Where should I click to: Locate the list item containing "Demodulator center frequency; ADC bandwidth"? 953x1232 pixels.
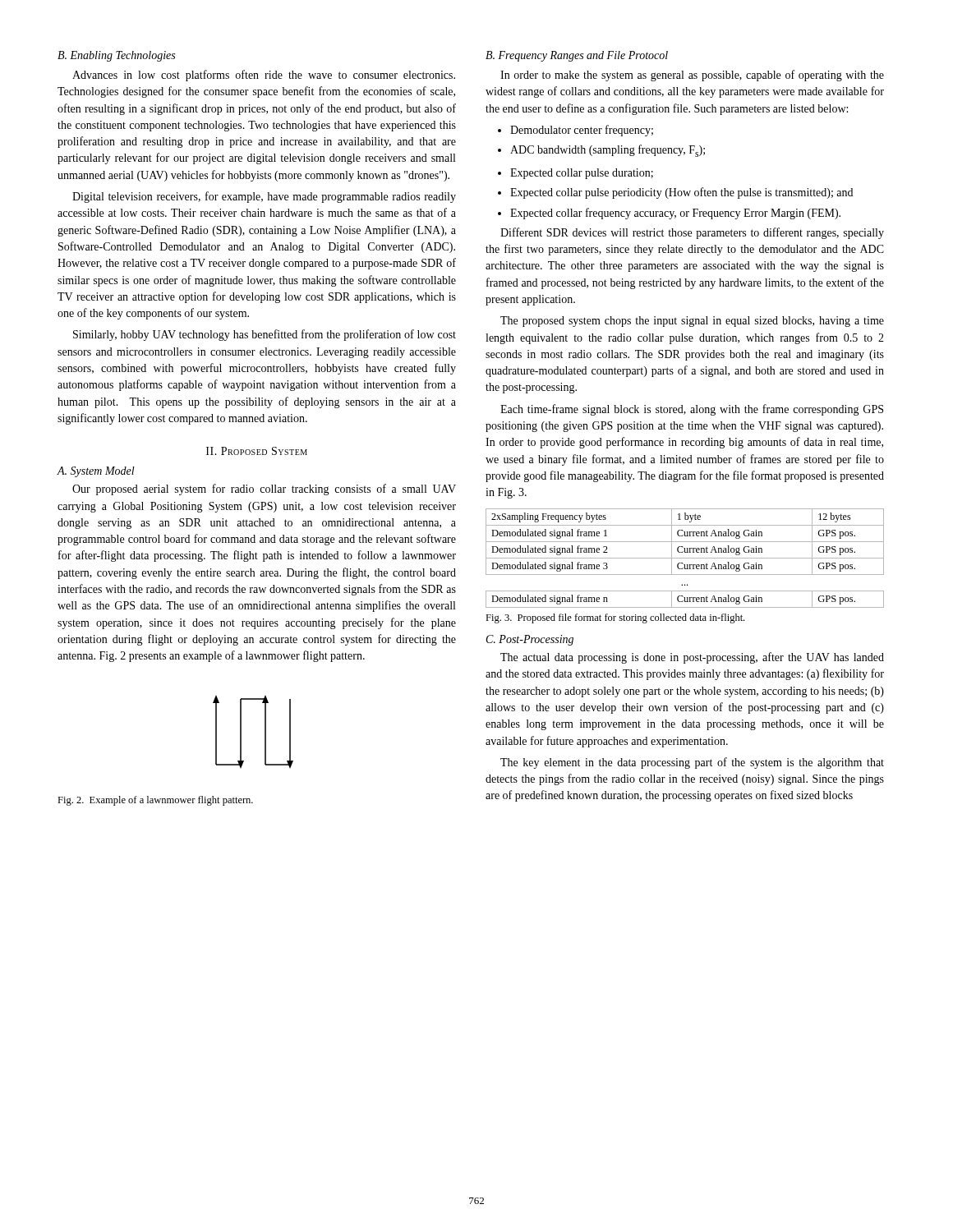click(575, 131)
